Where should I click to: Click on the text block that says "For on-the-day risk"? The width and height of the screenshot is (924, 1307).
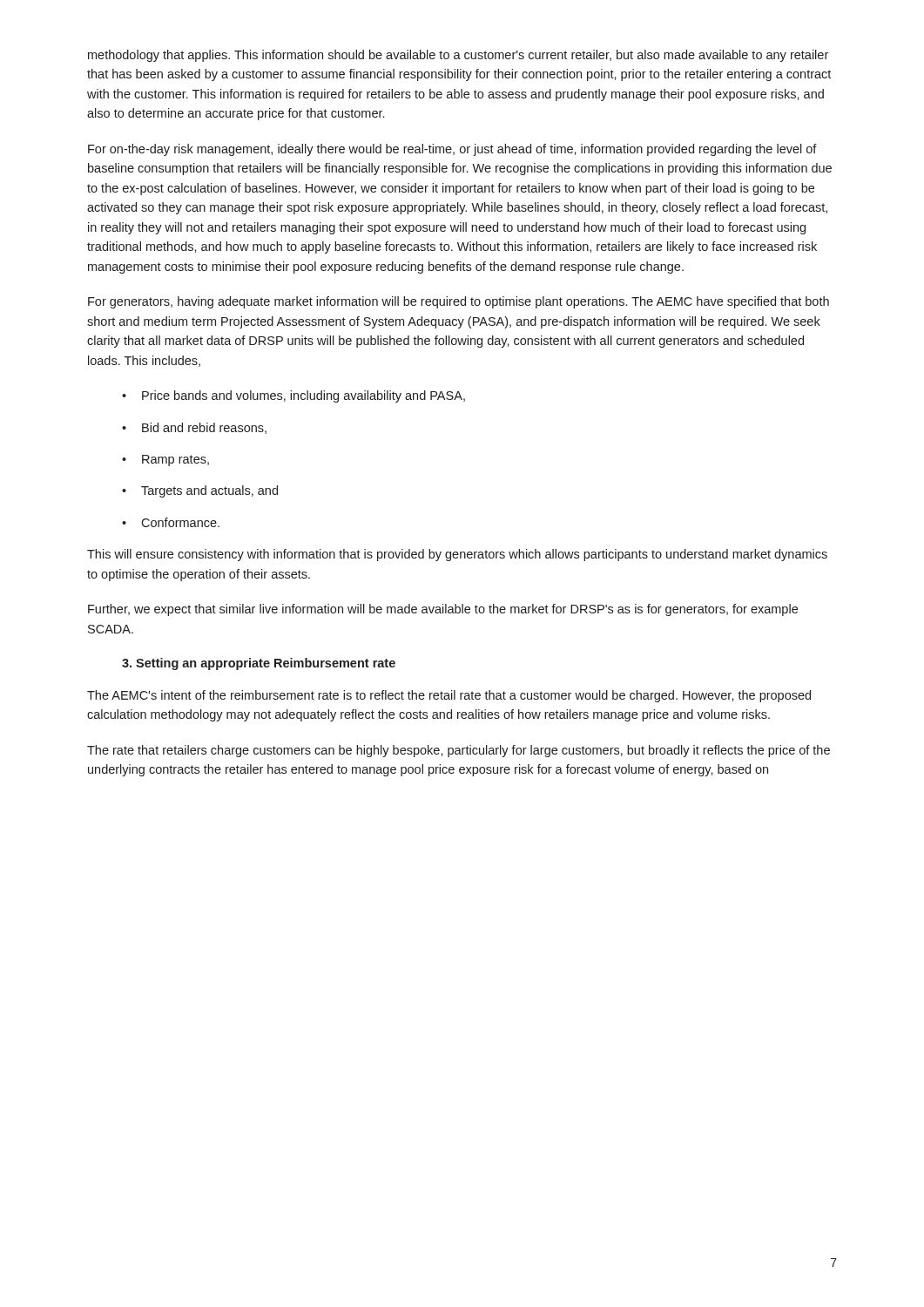[x=460, y=208]
